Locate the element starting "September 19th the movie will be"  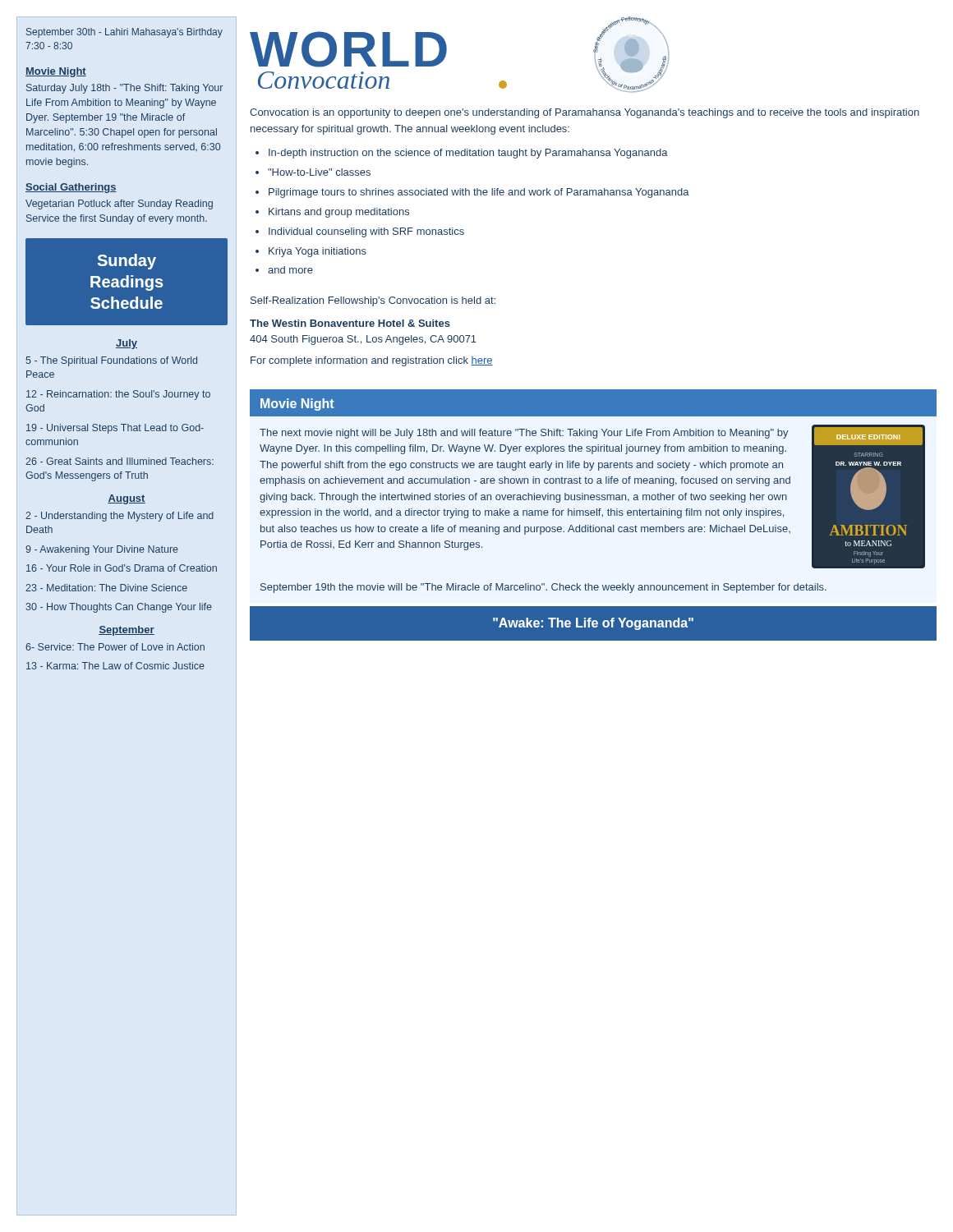point(543,587)
